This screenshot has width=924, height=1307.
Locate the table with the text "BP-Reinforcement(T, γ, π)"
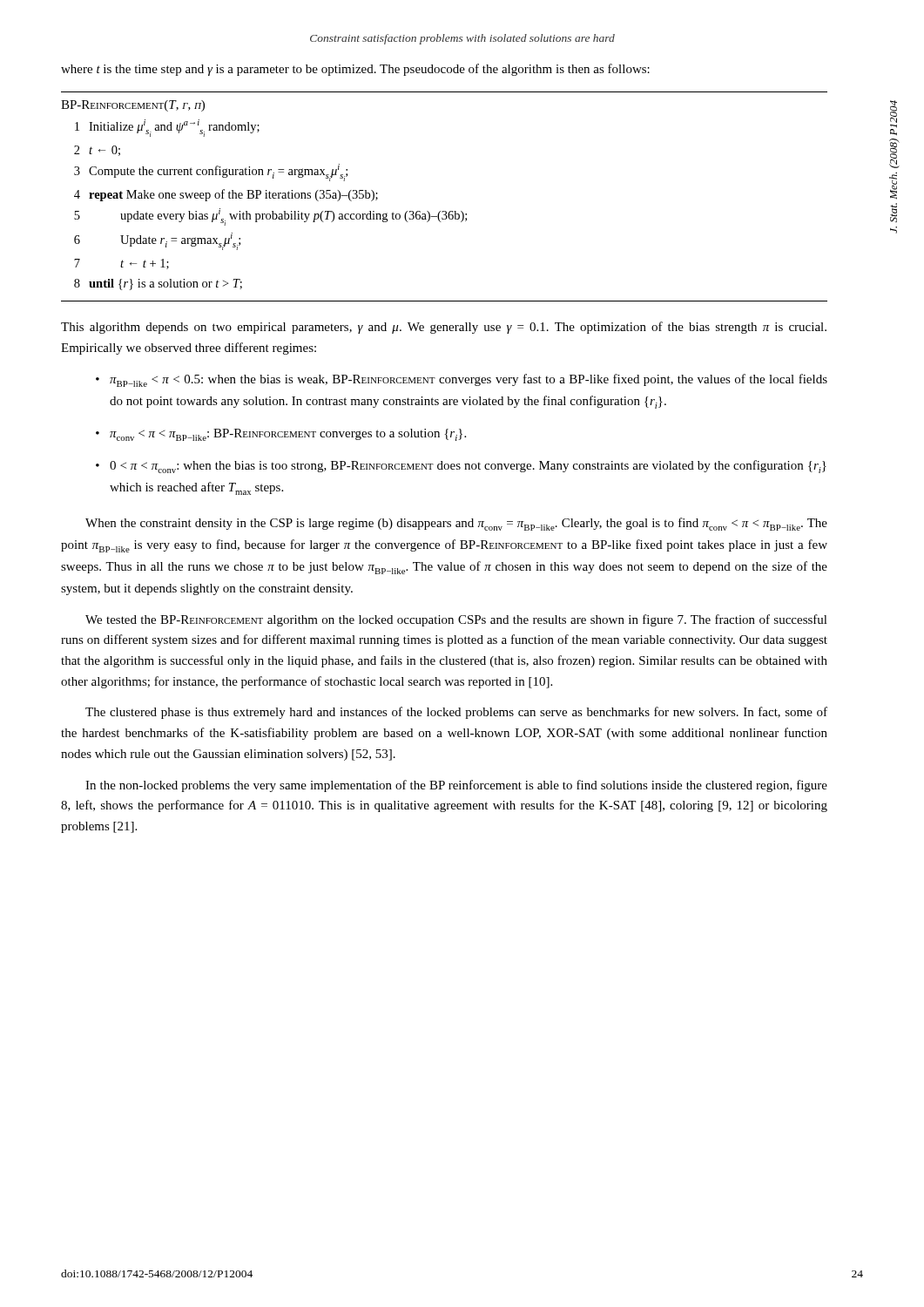point(444,197)
